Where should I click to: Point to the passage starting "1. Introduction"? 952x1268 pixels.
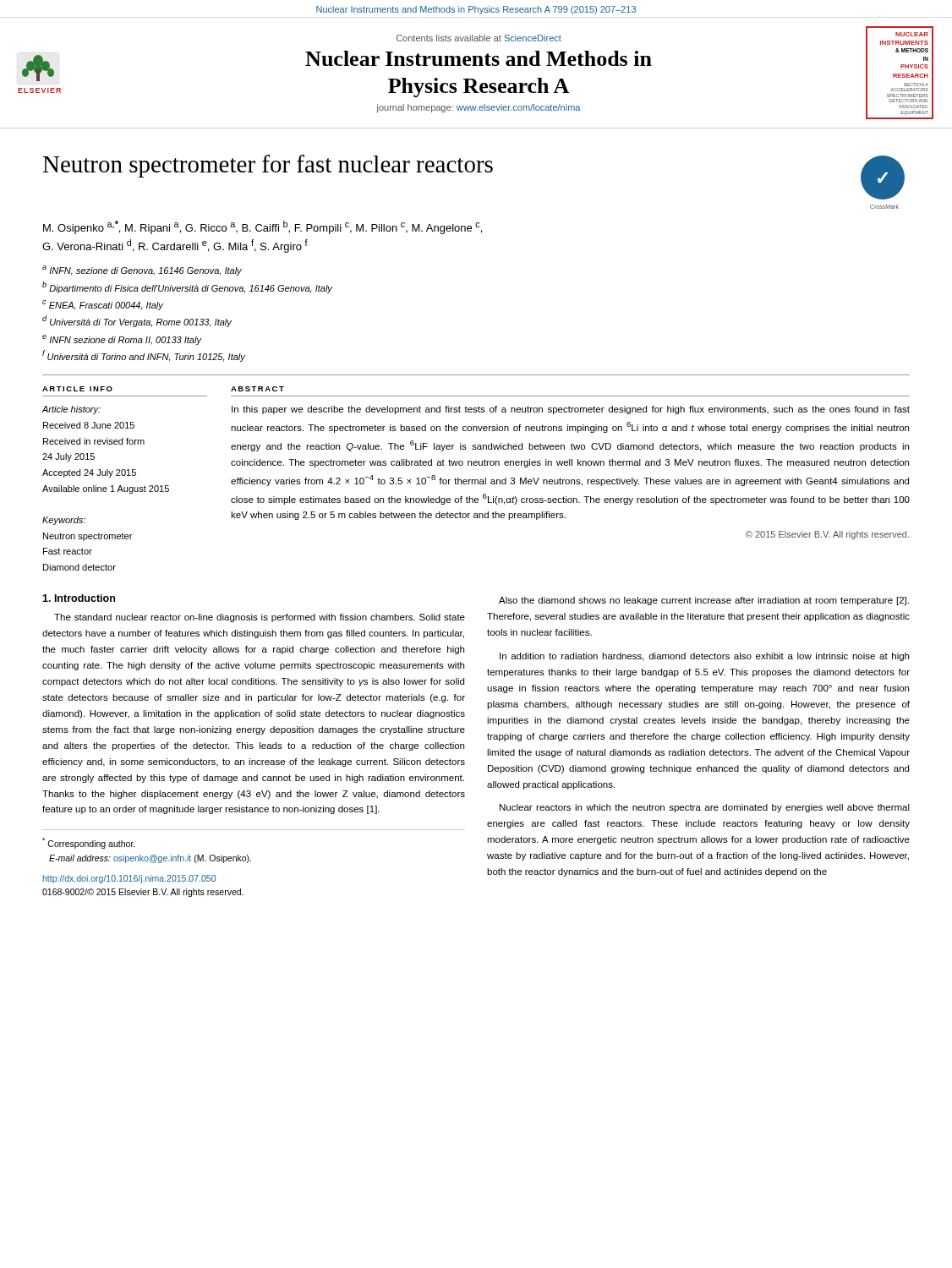pyautogui.click(x=79, y=598)
